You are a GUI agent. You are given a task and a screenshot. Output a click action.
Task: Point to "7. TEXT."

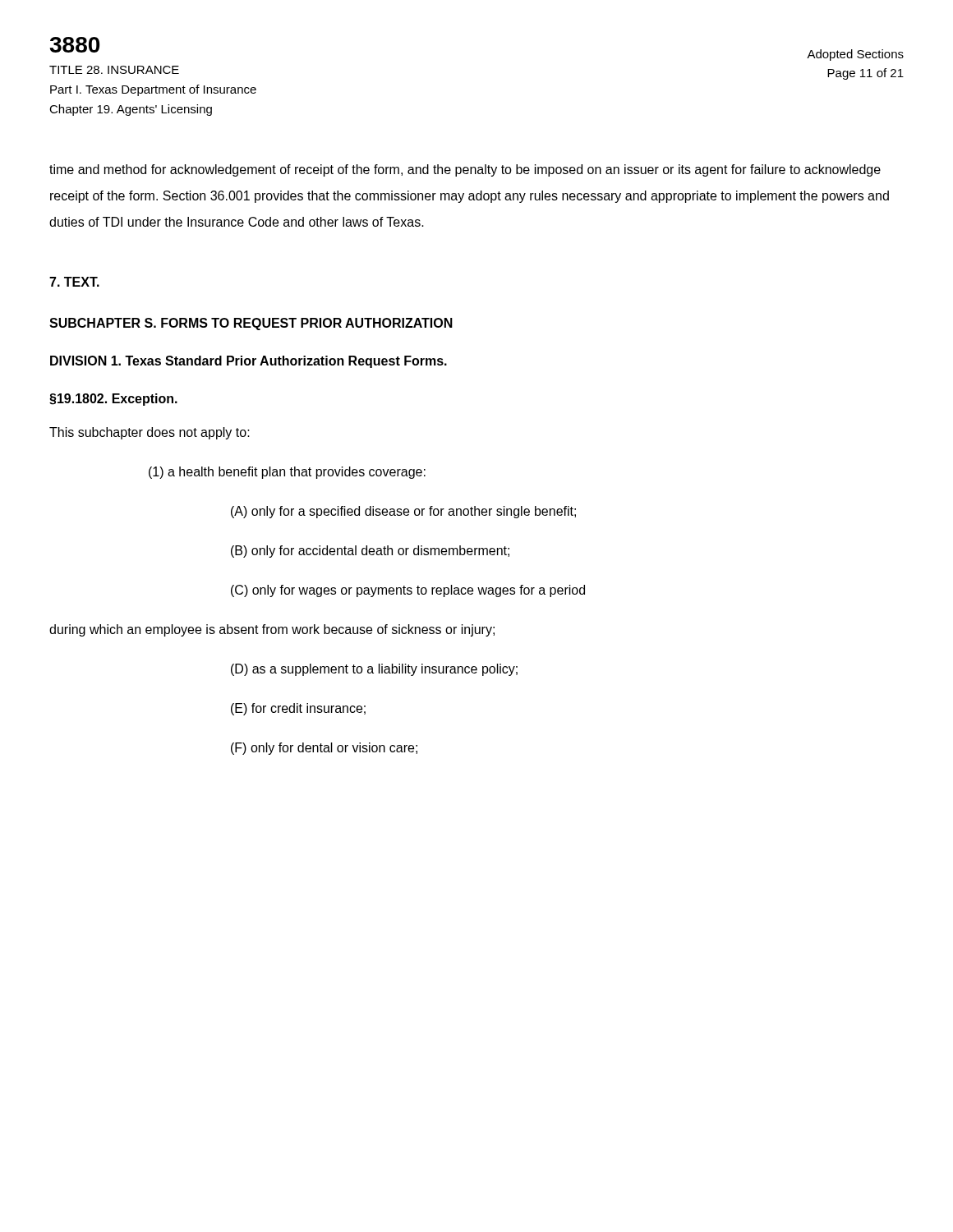coord(74,282)
